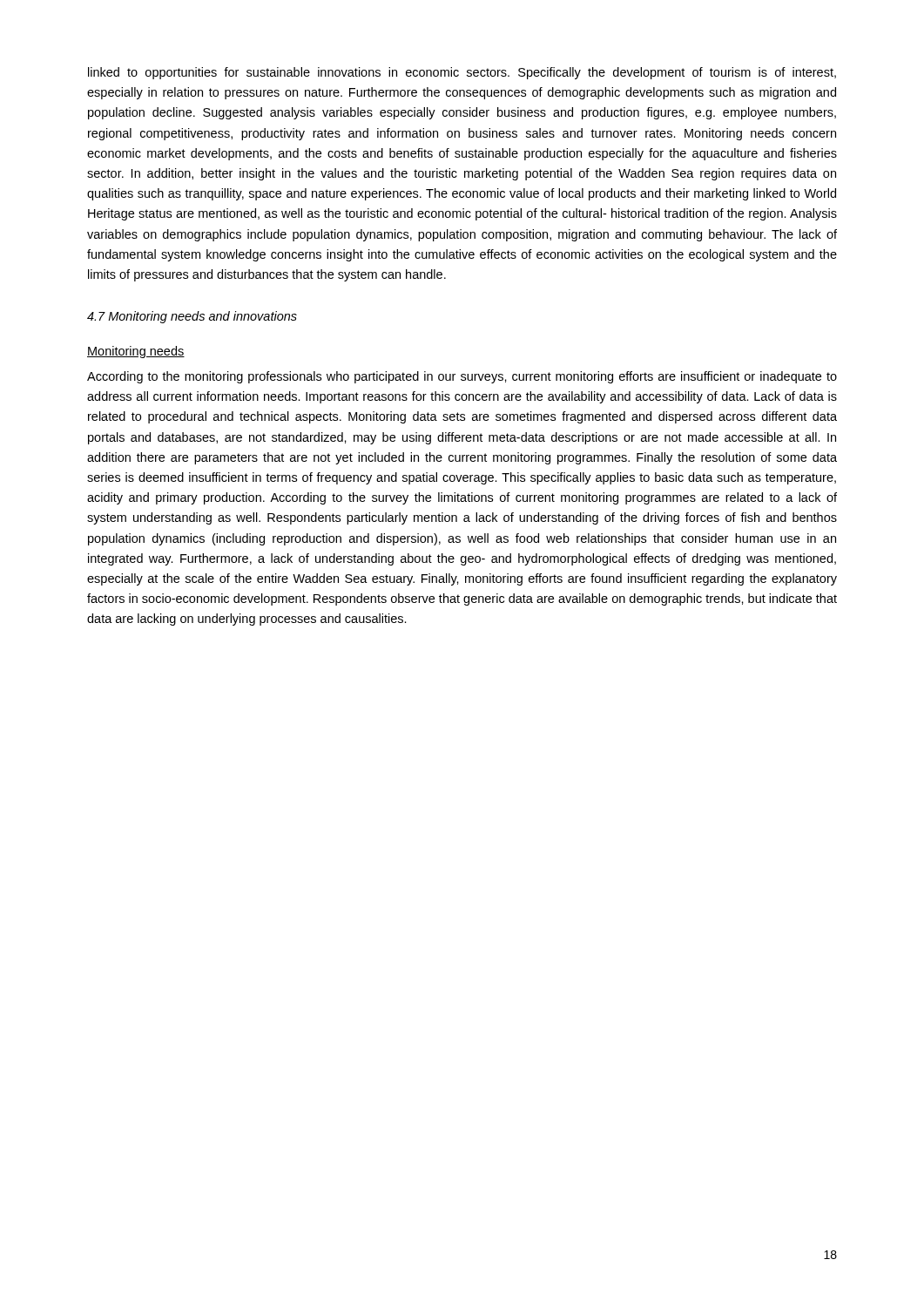The image size is (924, 1307).
Task: Click where it says "4.7 Monitoring needs and innovations"
Action: point(192,316)
